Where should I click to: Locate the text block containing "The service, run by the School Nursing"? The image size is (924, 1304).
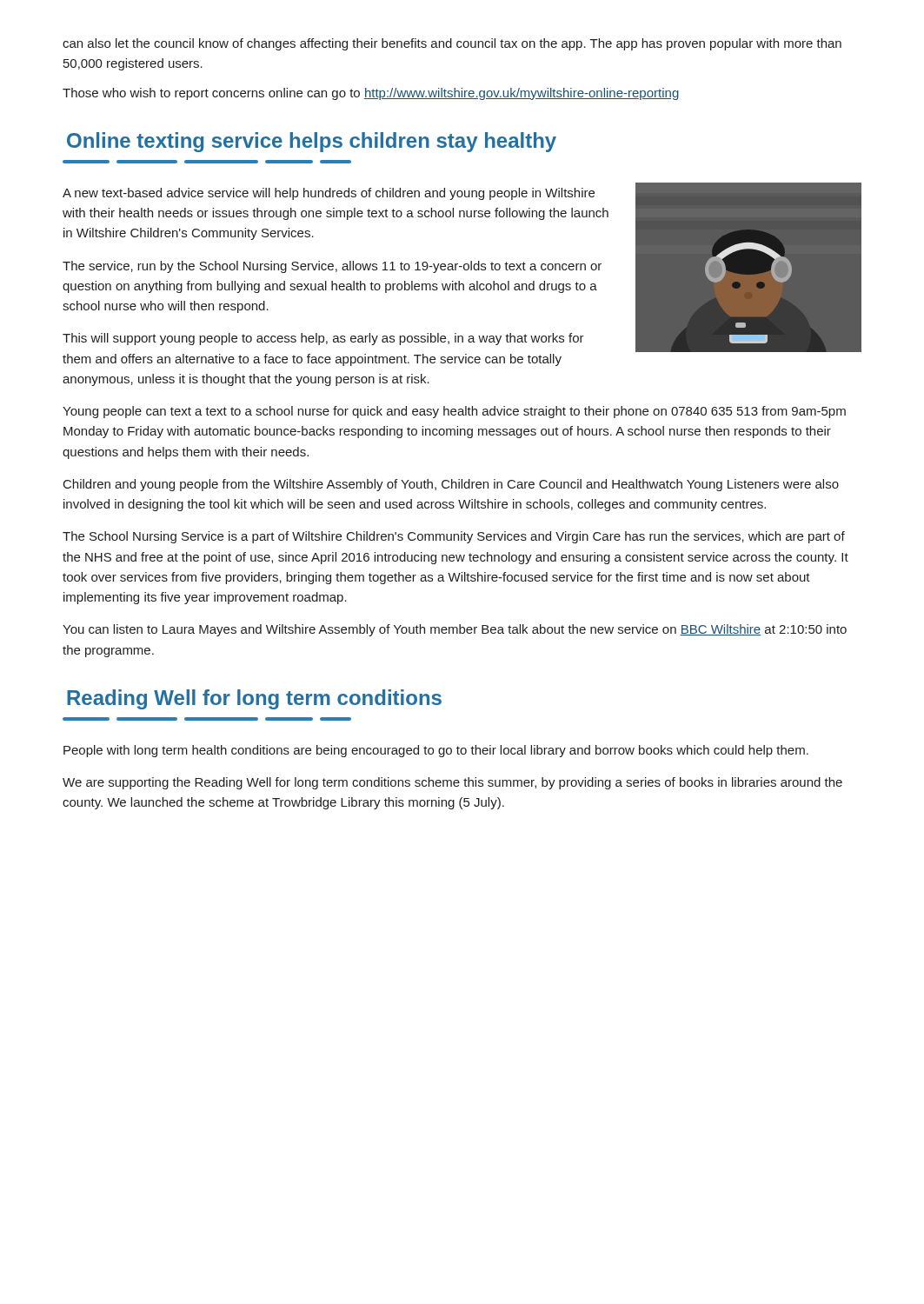click(x=332, y=285)
